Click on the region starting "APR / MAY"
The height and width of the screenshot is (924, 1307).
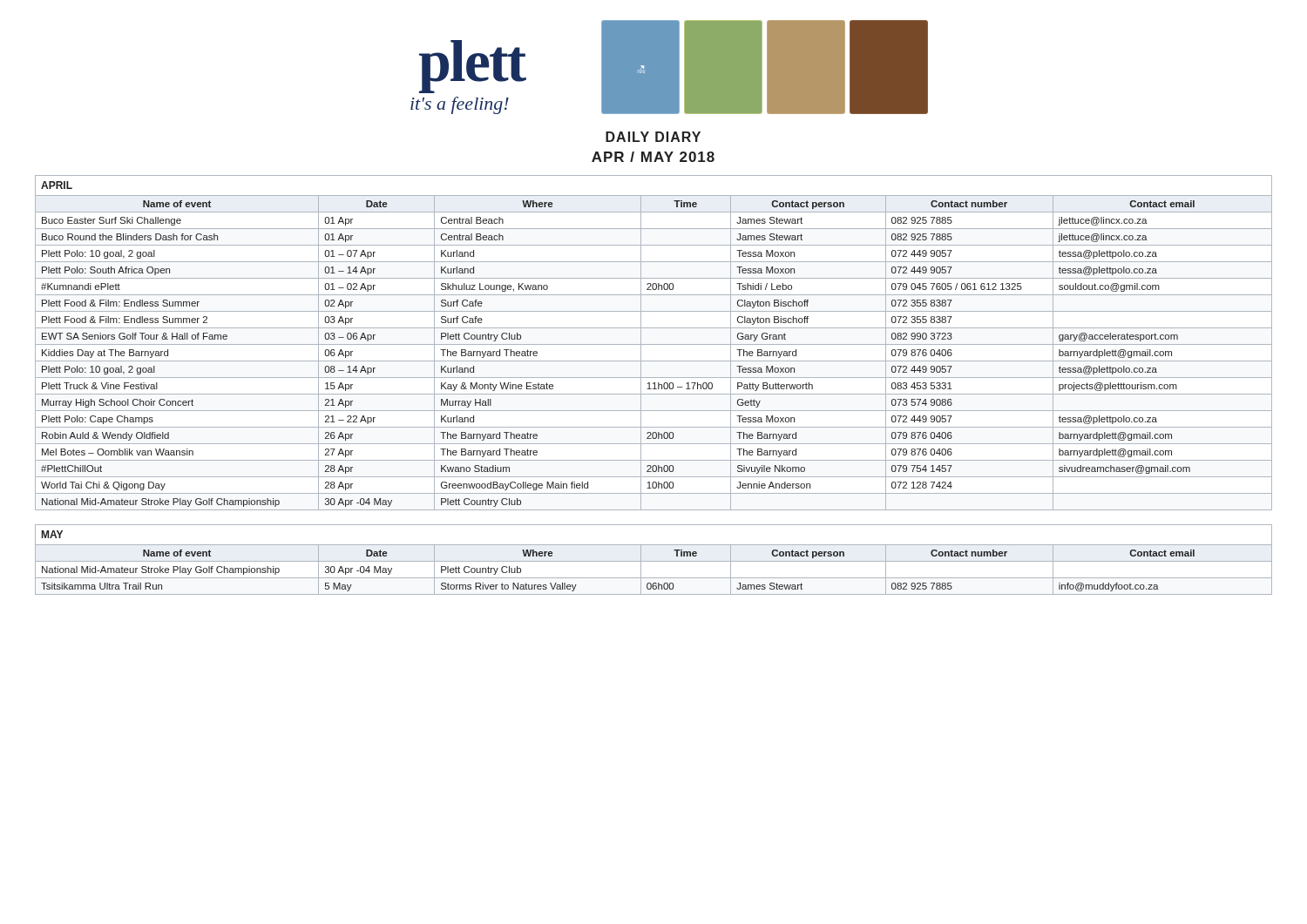click(x=654, y=157)
